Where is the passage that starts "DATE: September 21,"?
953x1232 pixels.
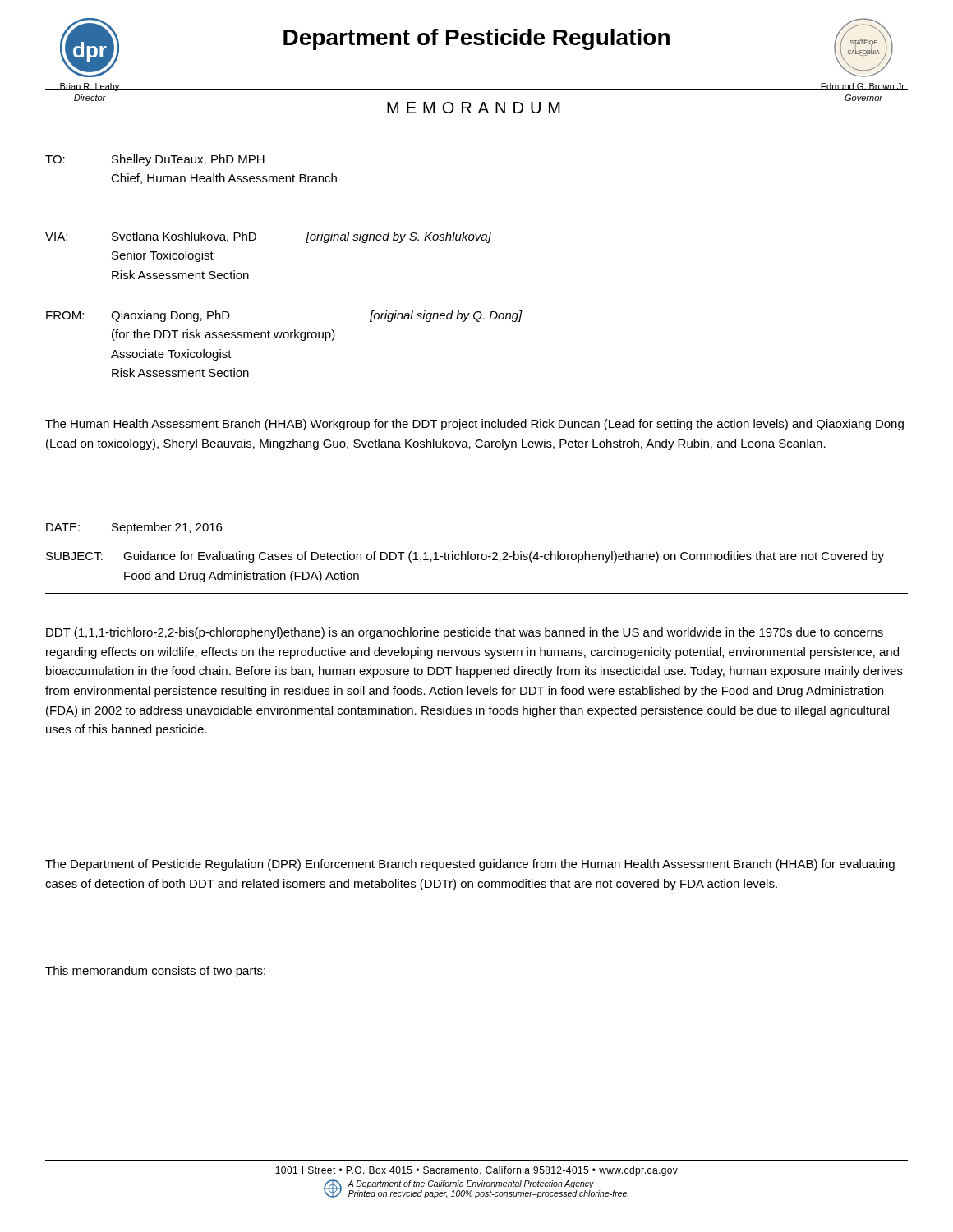134,527
